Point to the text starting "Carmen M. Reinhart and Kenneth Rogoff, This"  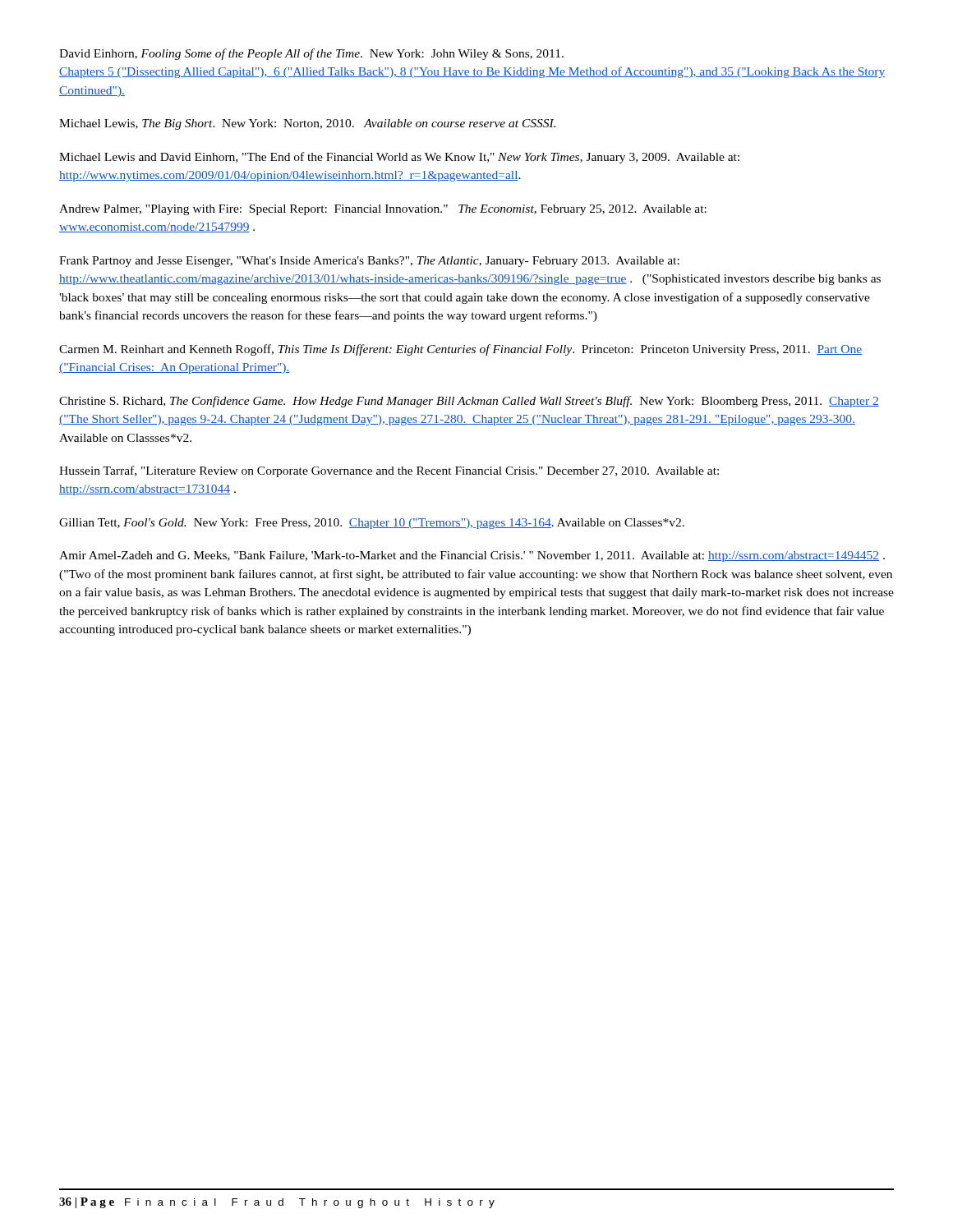pos(461,358)
